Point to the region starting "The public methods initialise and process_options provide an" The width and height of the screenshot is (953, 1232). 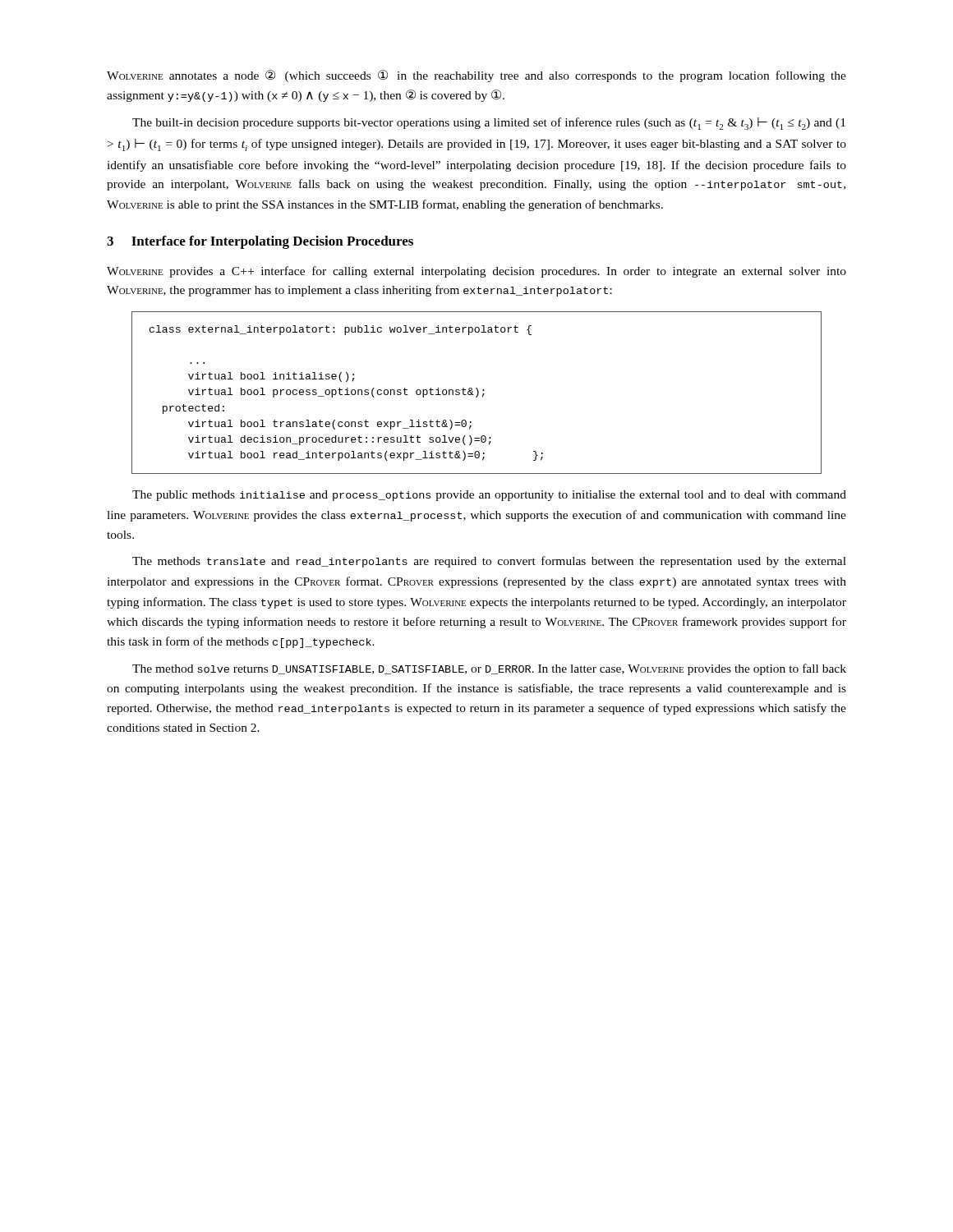click(476, 515)
